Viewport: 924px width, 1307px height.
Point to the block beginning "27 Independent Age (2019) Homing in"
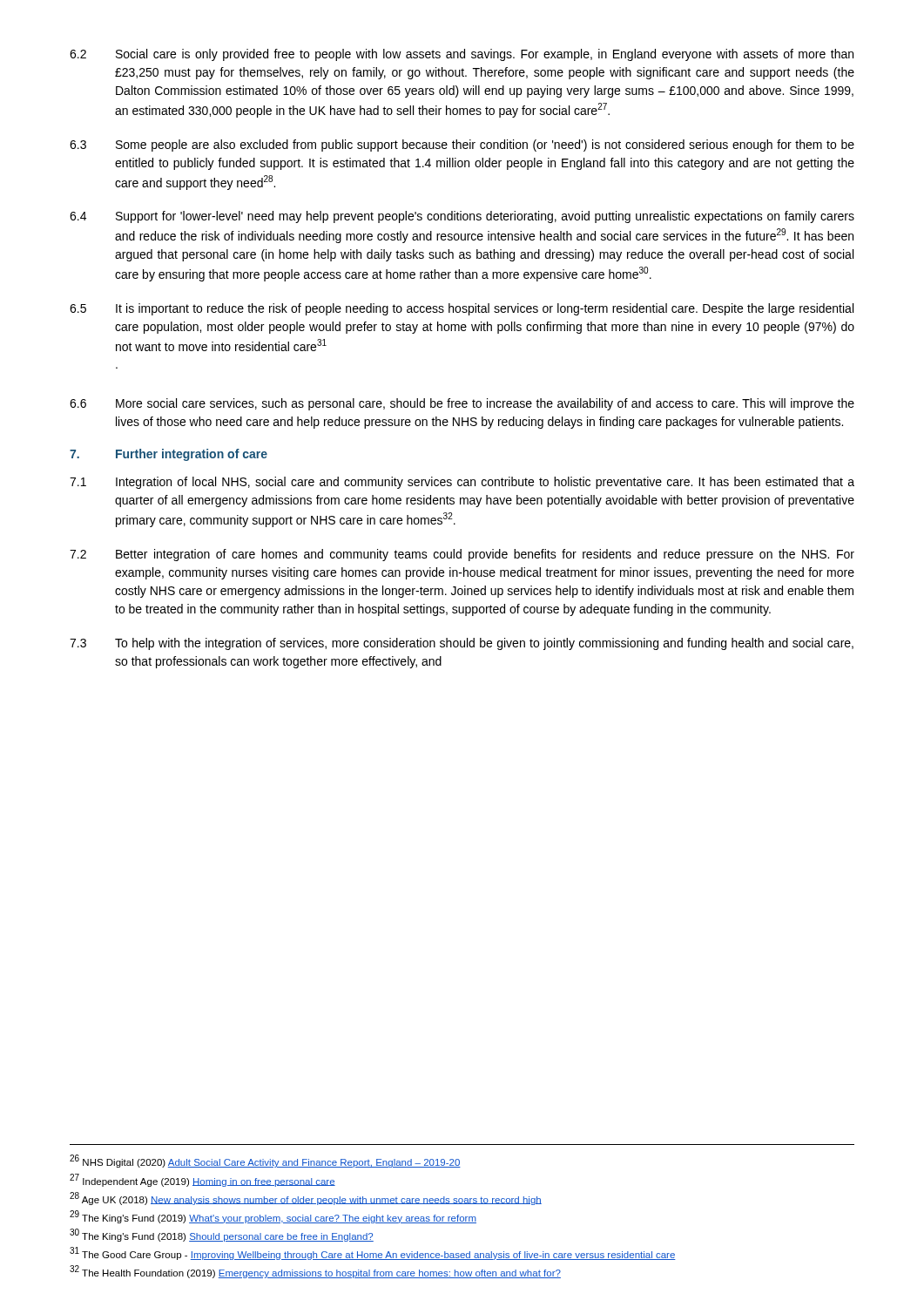(x=202, y=1179)
